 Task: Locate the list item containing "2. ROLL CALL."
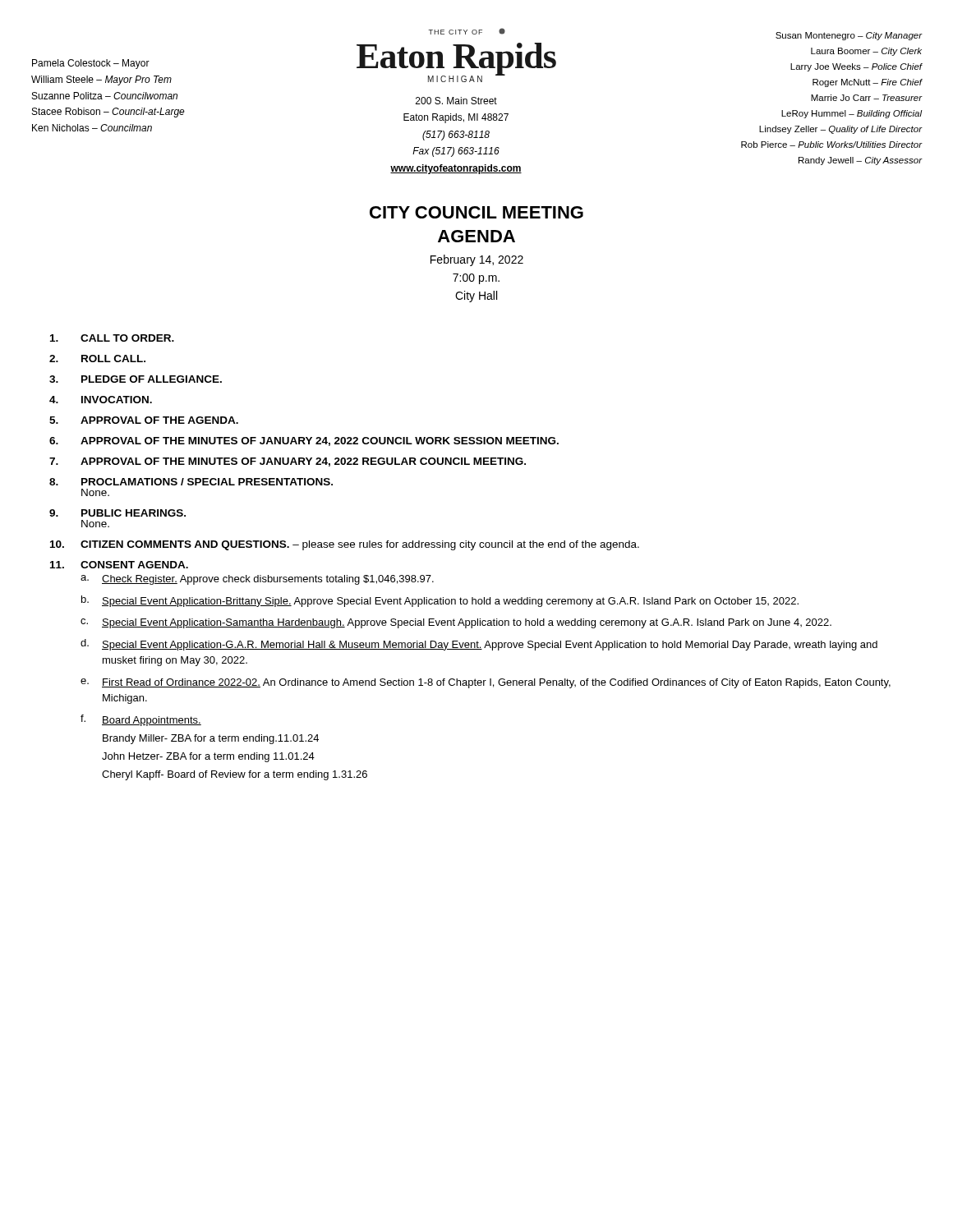point(97,359)
